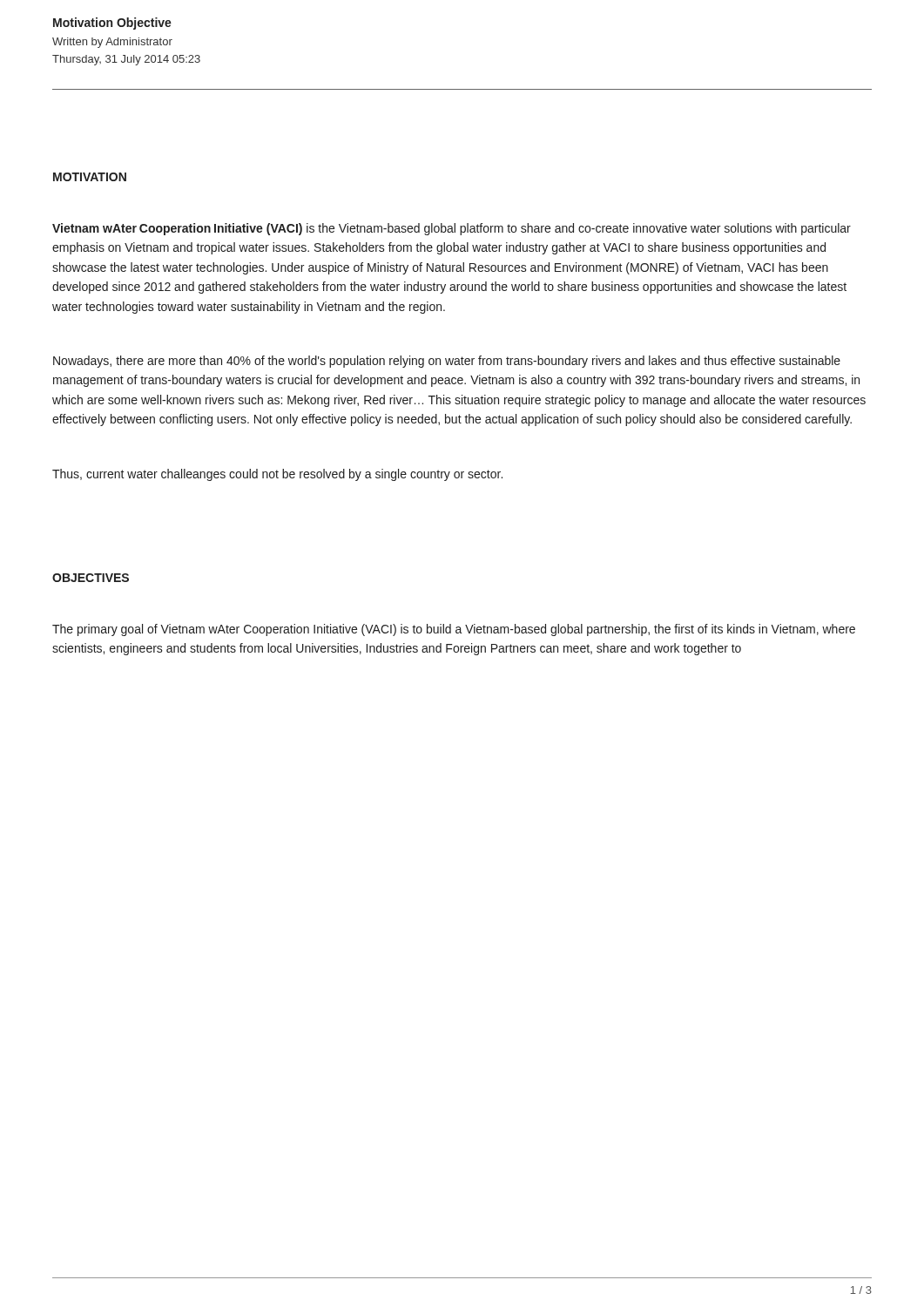
Task: Find the text block that reads "Vietnam wAter​ Cooperation​ Initiative (VACI)"
Action: 451,267
